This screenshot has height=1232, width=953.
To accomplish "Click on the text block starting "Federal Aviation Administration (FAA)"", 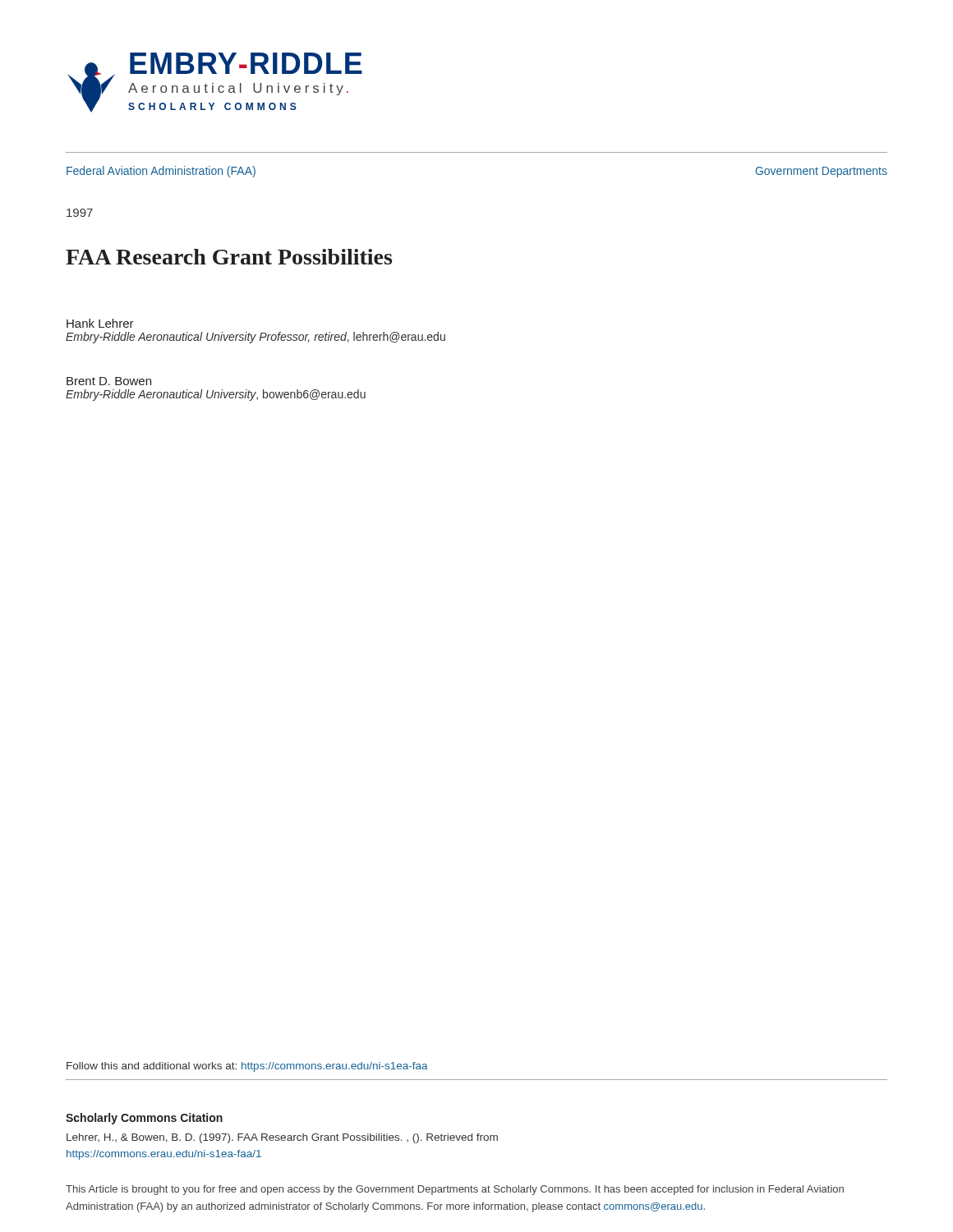I will (x=161, y=171).
